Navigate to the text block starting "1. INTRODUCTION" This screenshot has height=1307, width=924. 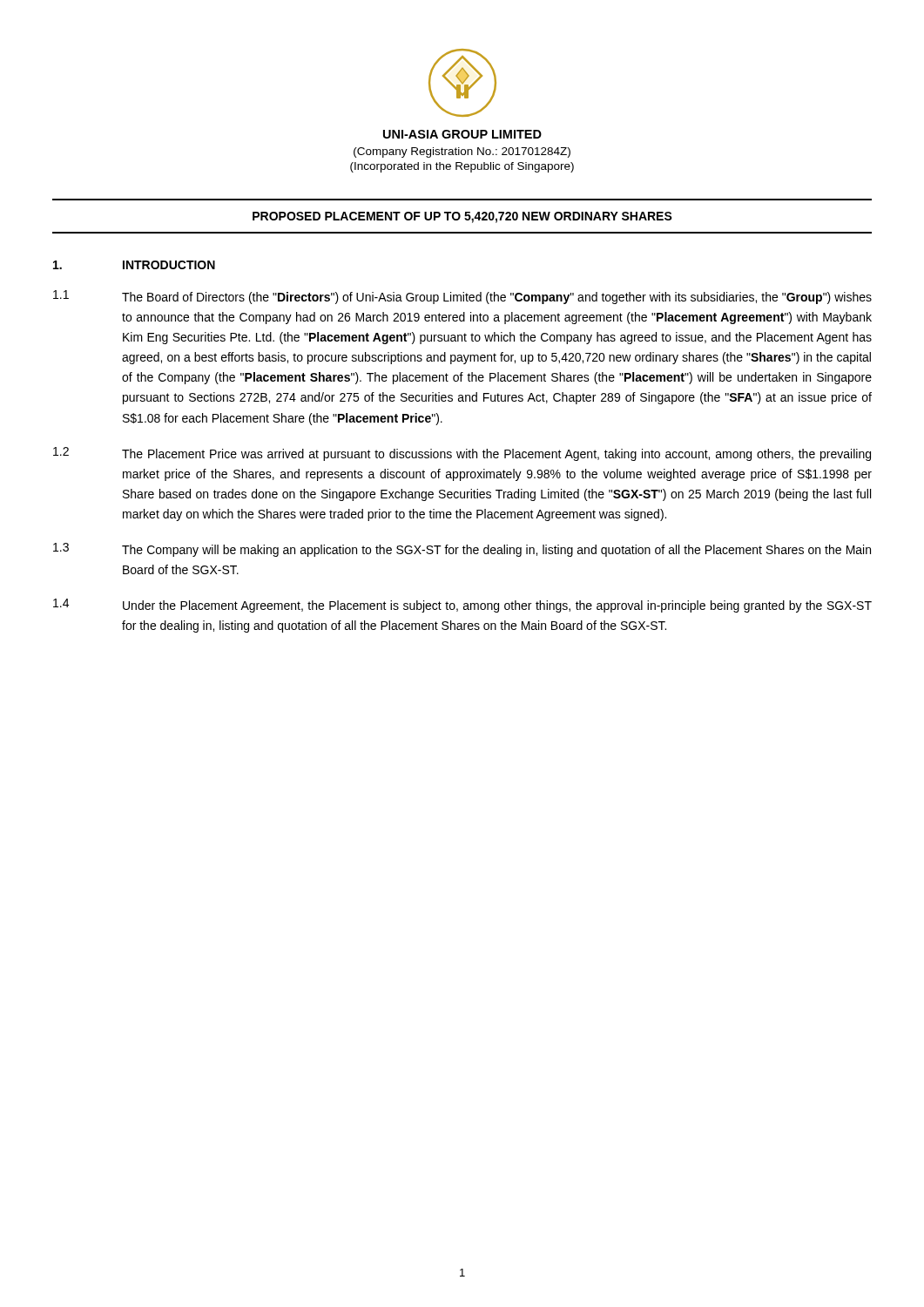[134, 265]
